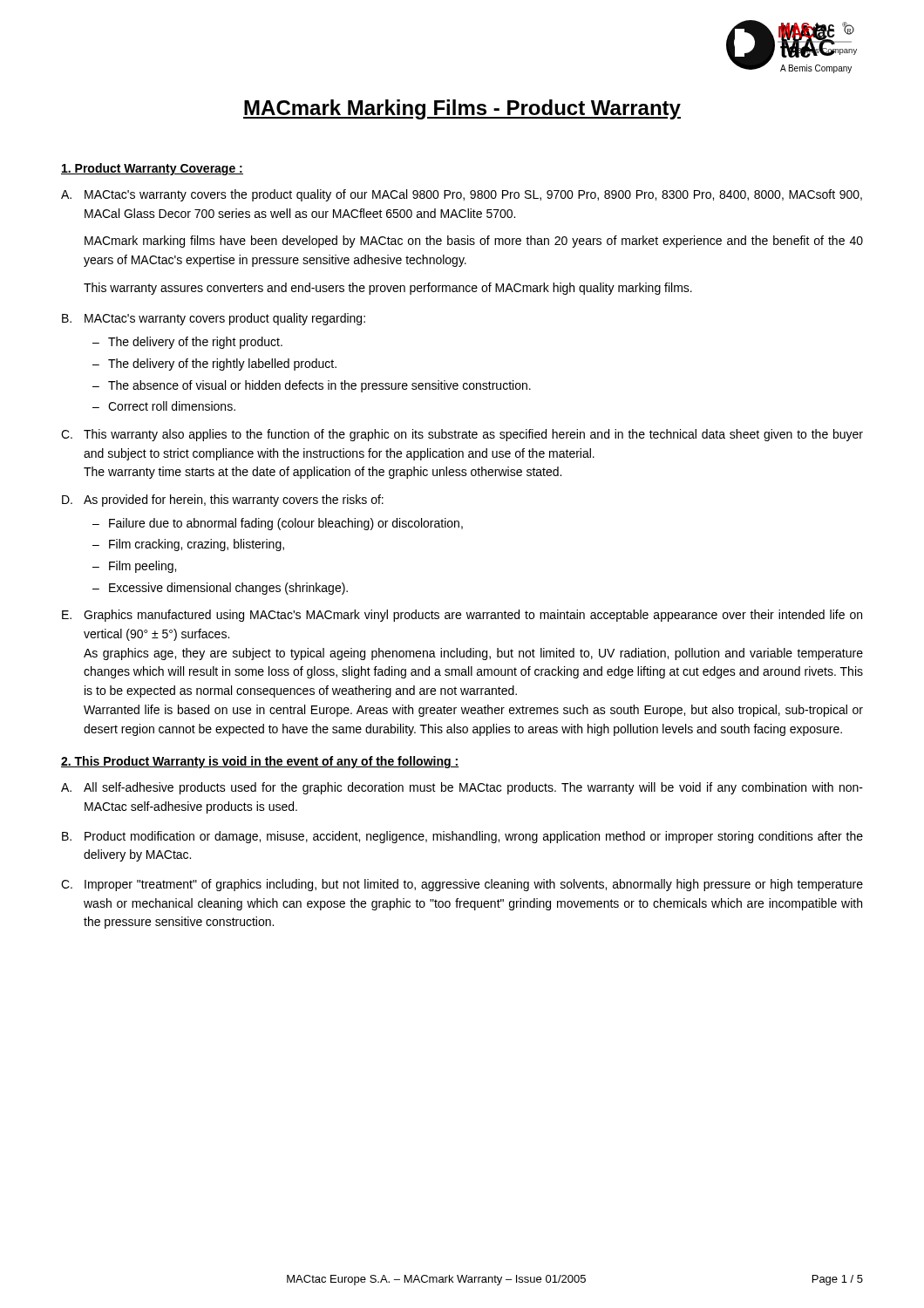Image resolution: width=924 pixels, height=1308 pixels.
Task: Click on the region starting "– The absence of visual or hidden"
Action: point(312,386)
